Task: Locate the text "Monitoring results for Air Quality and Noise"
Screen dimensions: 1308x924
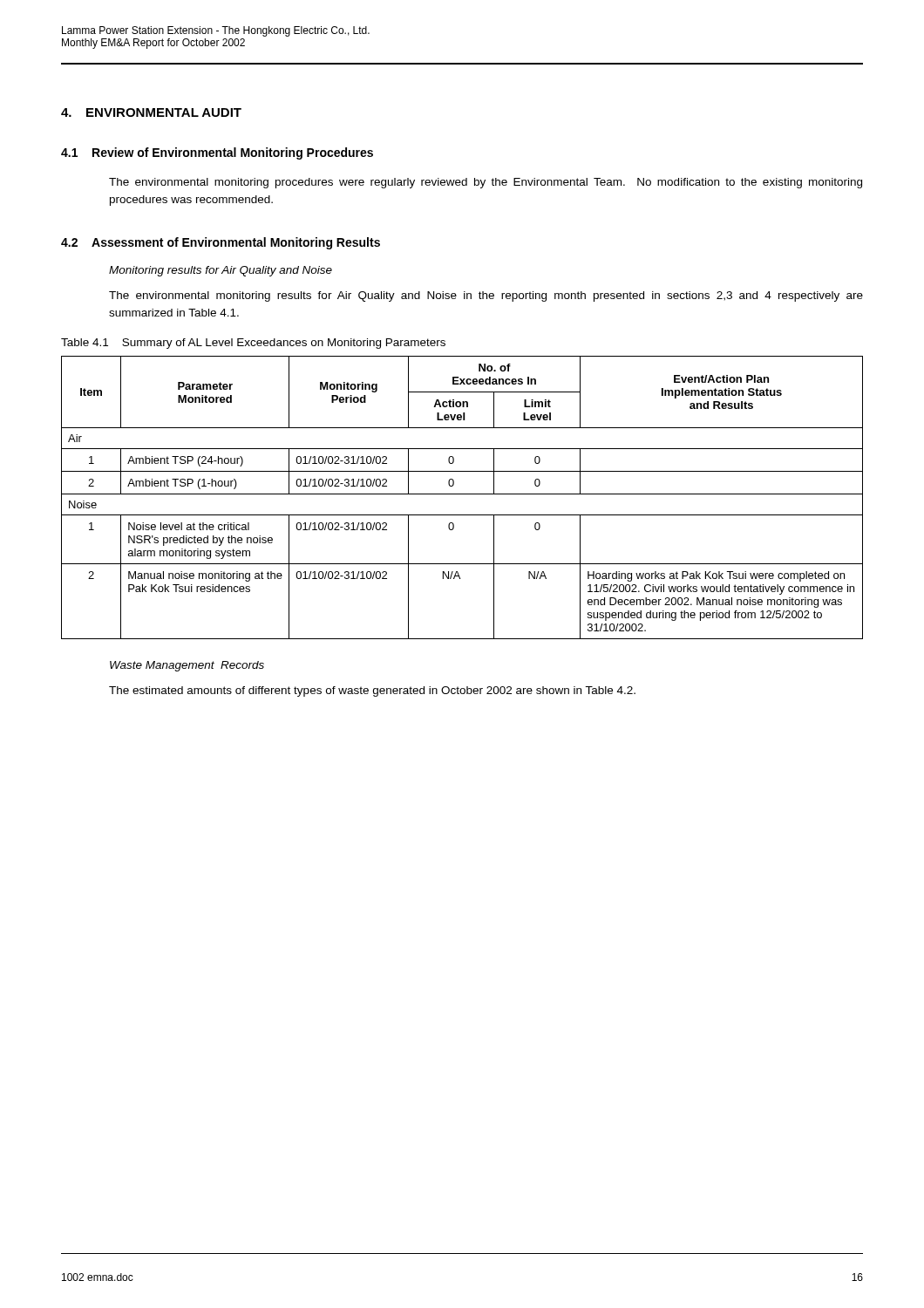Action: pyautogui.click(x=221, y=269)
